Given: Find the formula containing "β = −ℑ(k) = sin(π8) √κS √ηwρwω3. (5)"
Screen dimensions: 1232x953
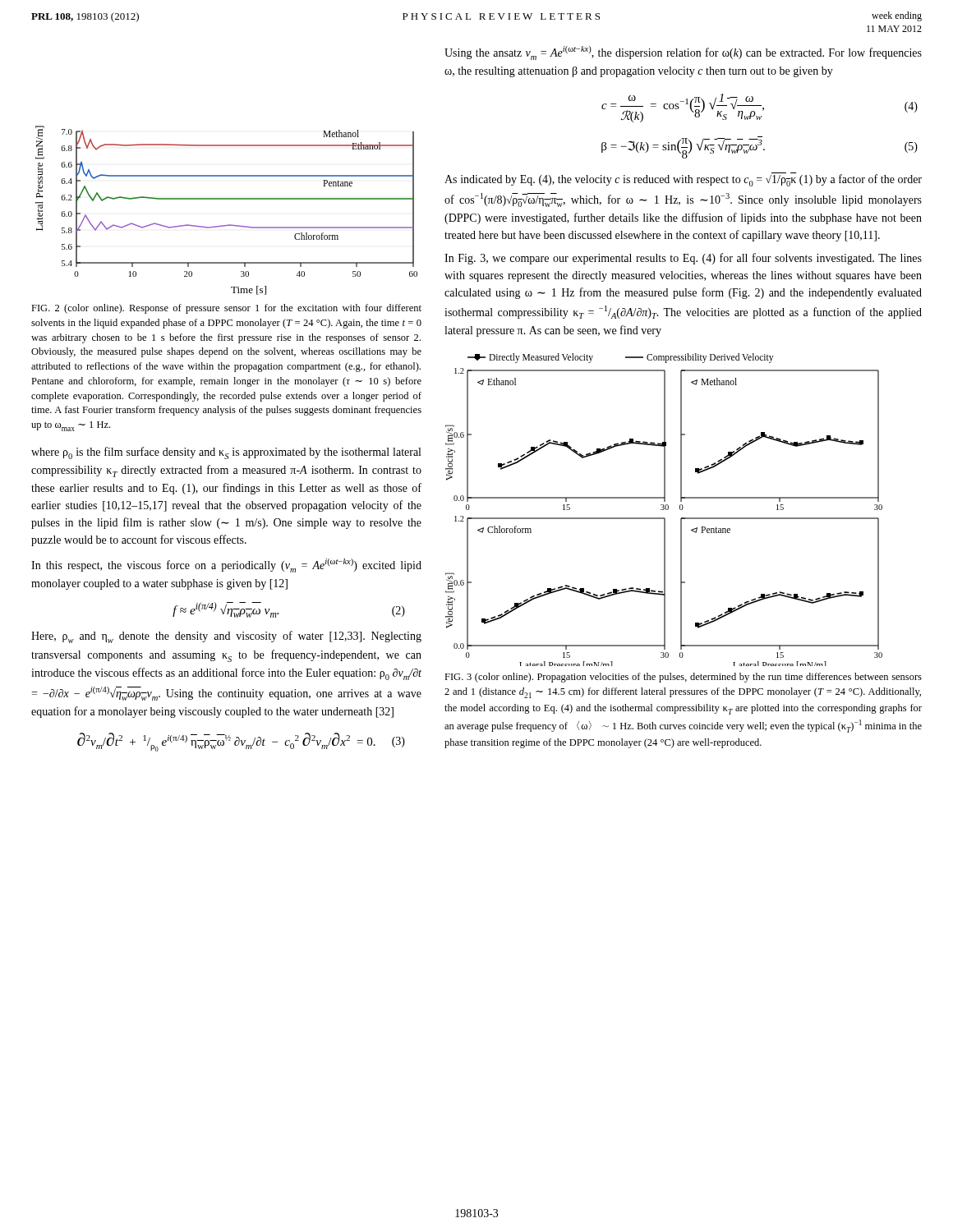Looking at the screenshot, I should [x=759, y=147].
